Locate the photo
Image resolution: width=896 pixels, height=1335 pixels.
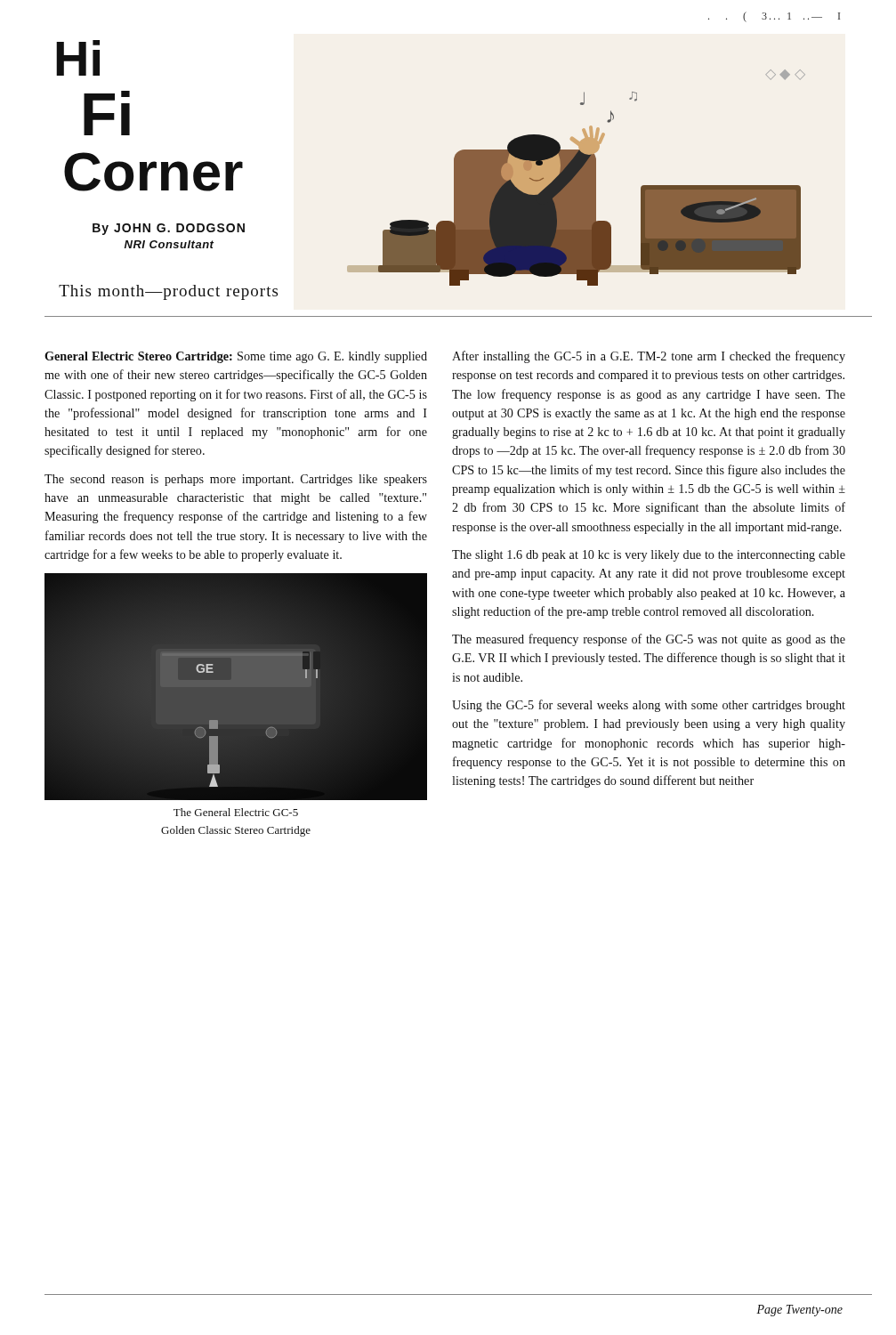(x=236, y=687)
